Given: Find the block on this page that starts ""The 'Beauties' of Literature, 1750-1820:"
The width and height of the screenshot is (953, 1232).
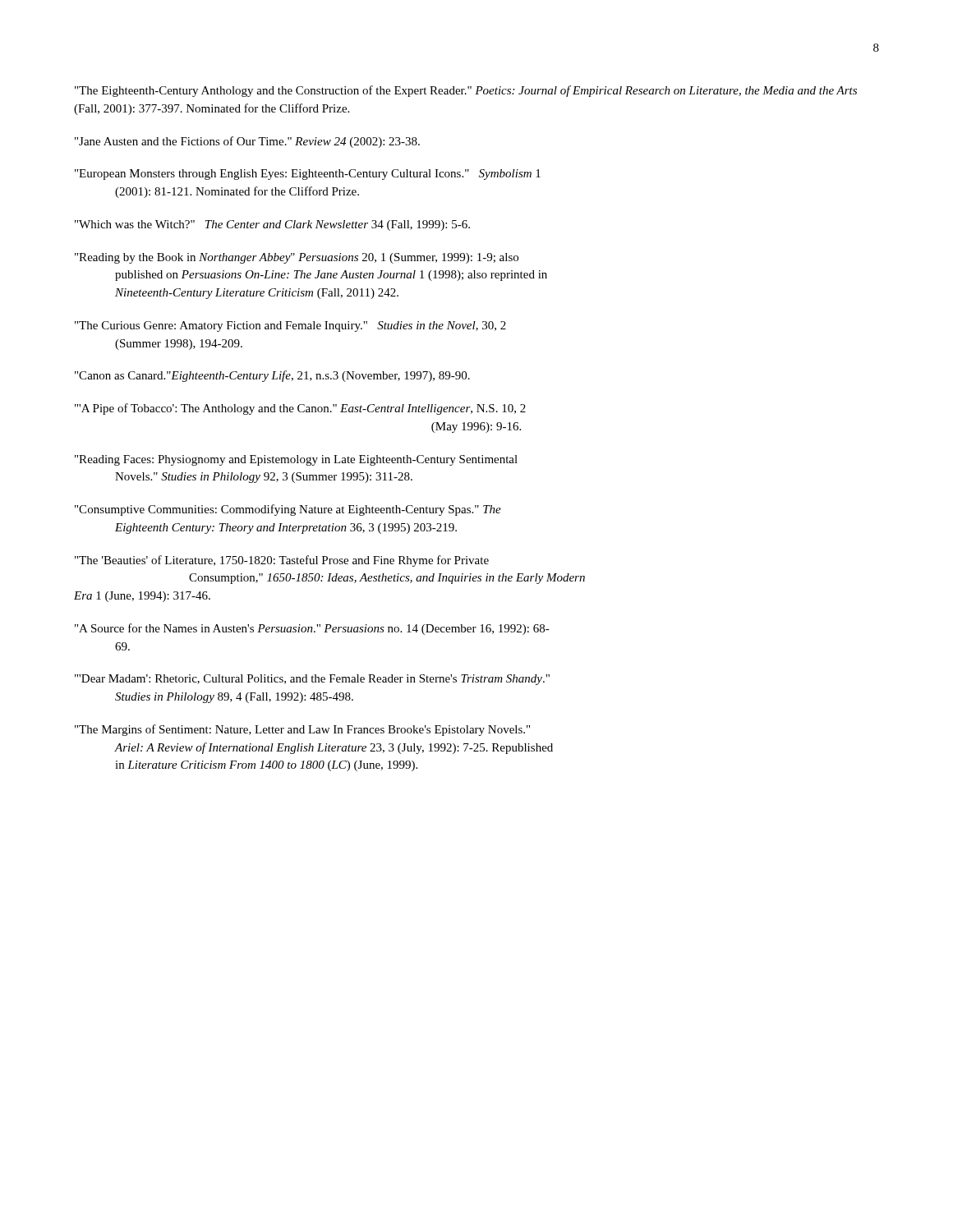Looking at the screenshot, I should (x=476, y=578).
